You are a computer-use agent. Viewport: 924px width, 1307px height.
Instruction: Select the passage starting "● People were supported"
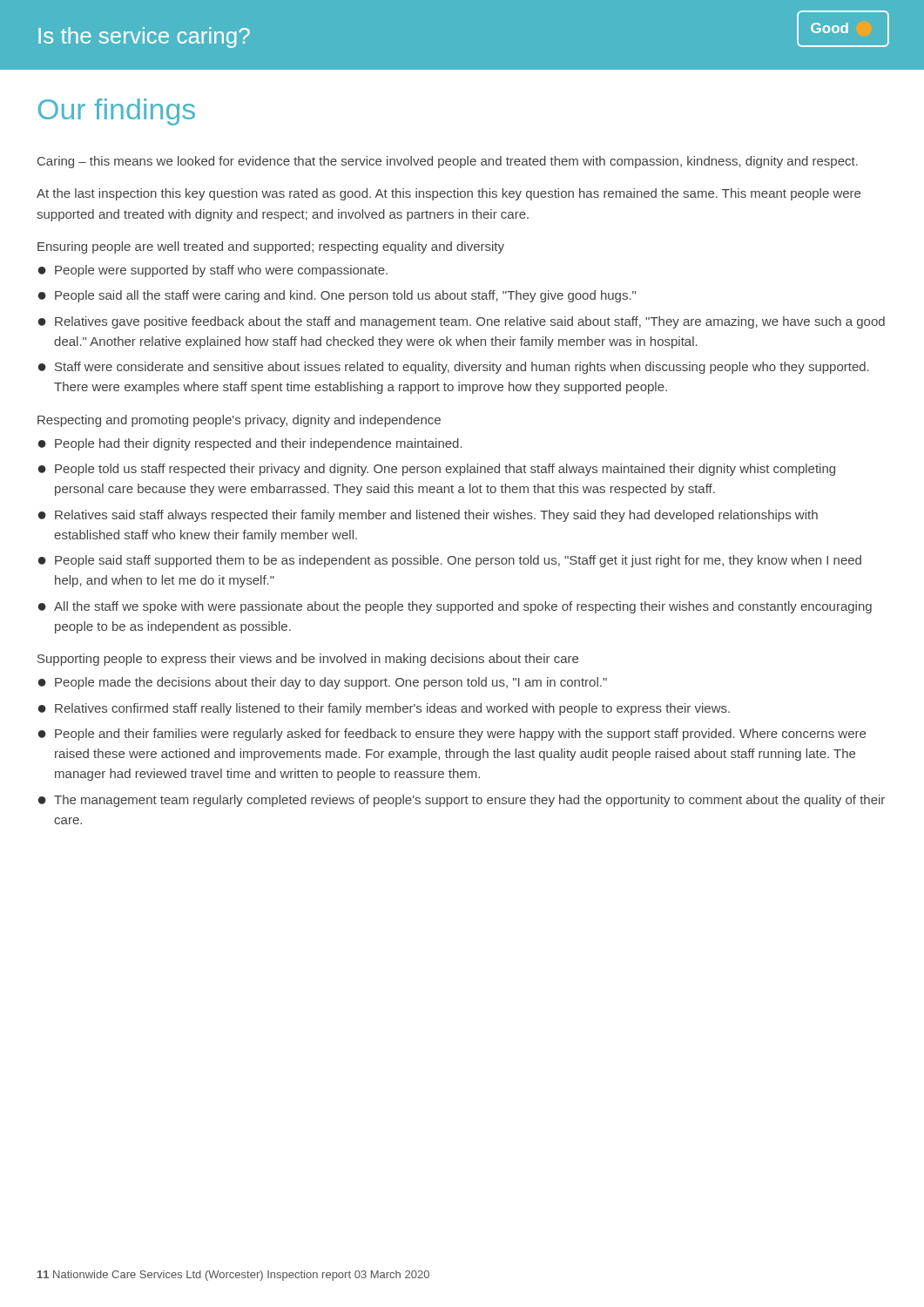tap(213, 271)
